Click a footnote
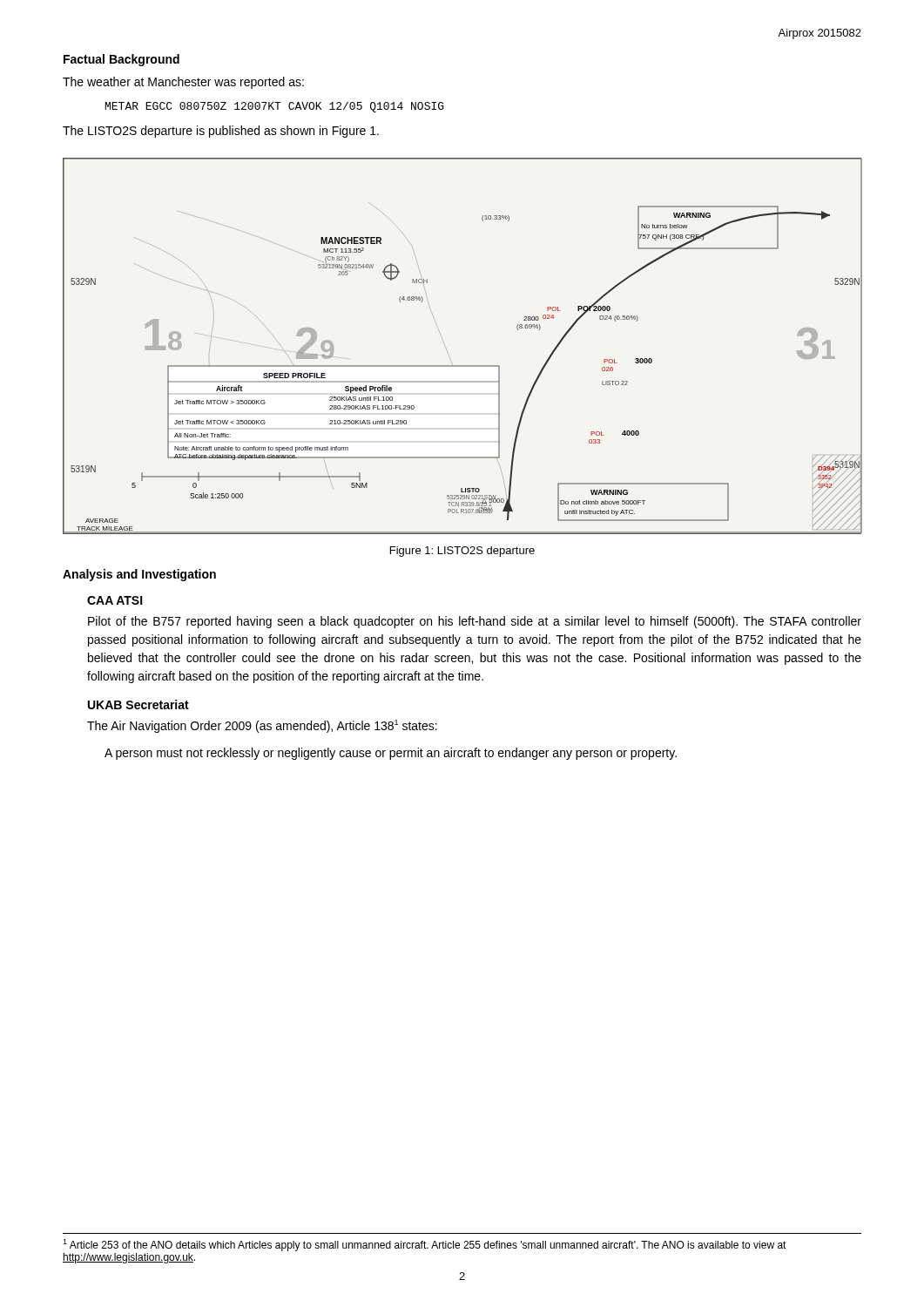This screenshot has height=1307, width=924. pos(424,1250)
